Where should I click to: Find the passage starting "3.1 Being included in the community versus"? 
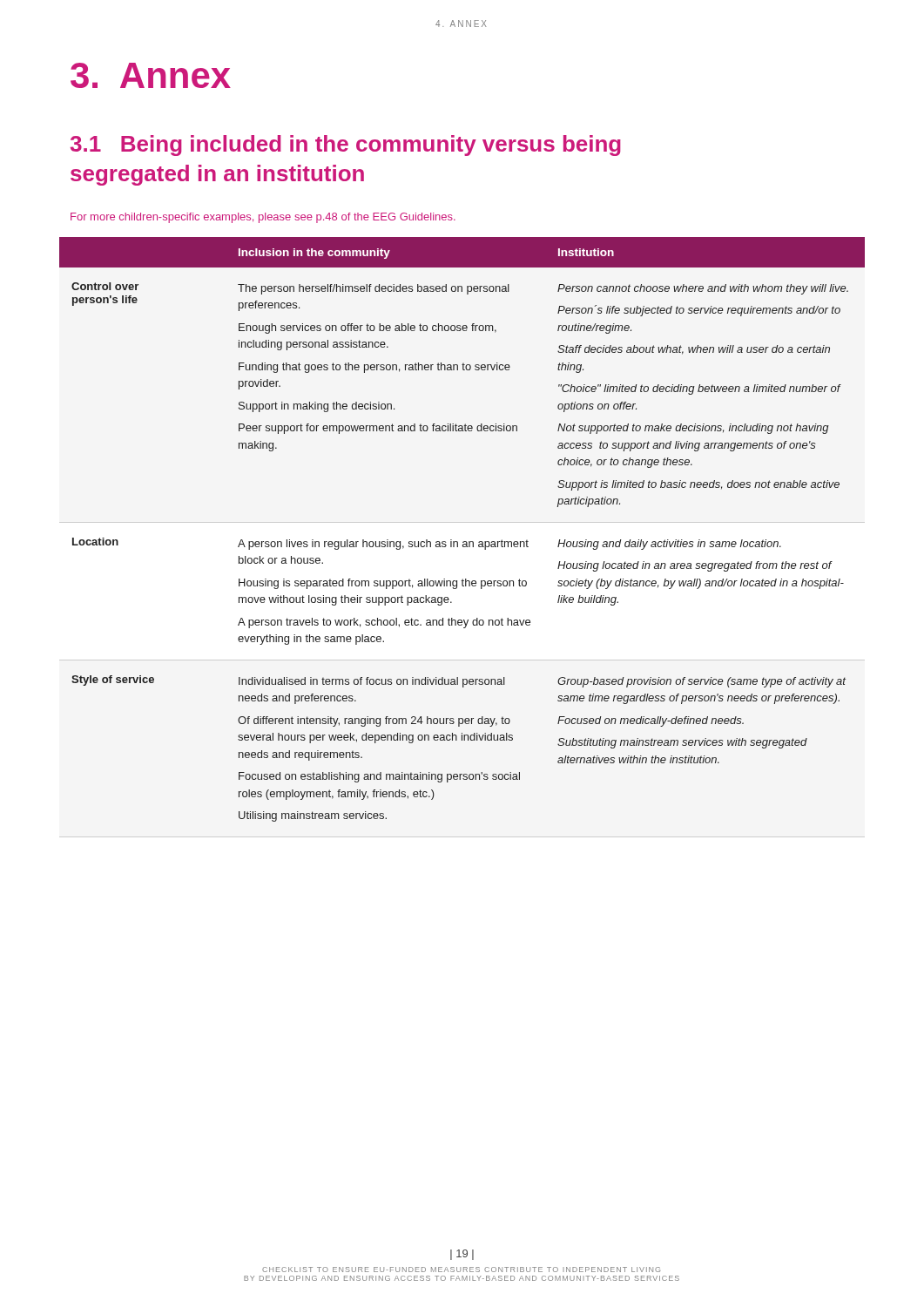tap(346, 158)
